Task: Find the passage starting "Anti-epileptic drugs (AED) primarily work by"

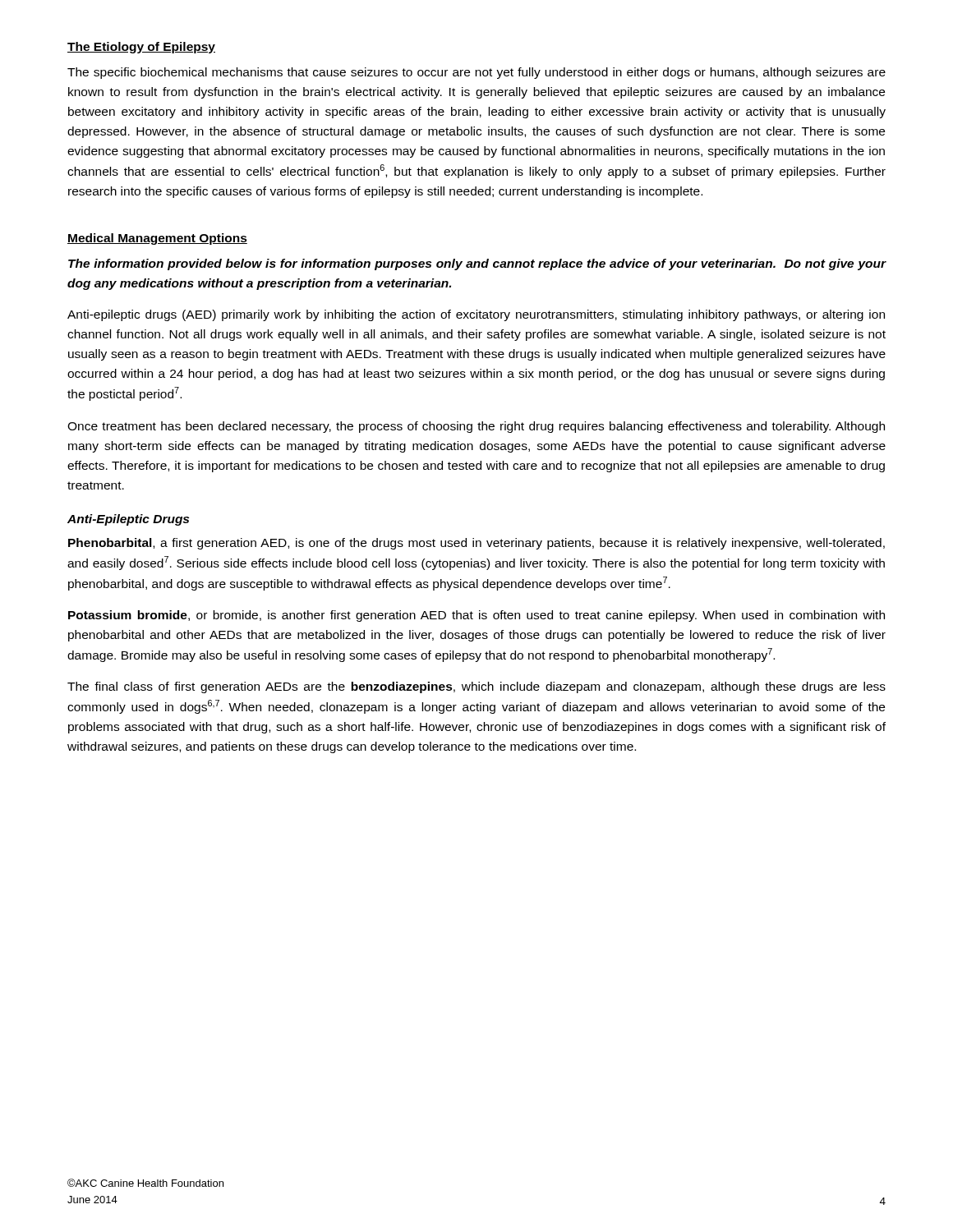Action: (x=476, y=354)
